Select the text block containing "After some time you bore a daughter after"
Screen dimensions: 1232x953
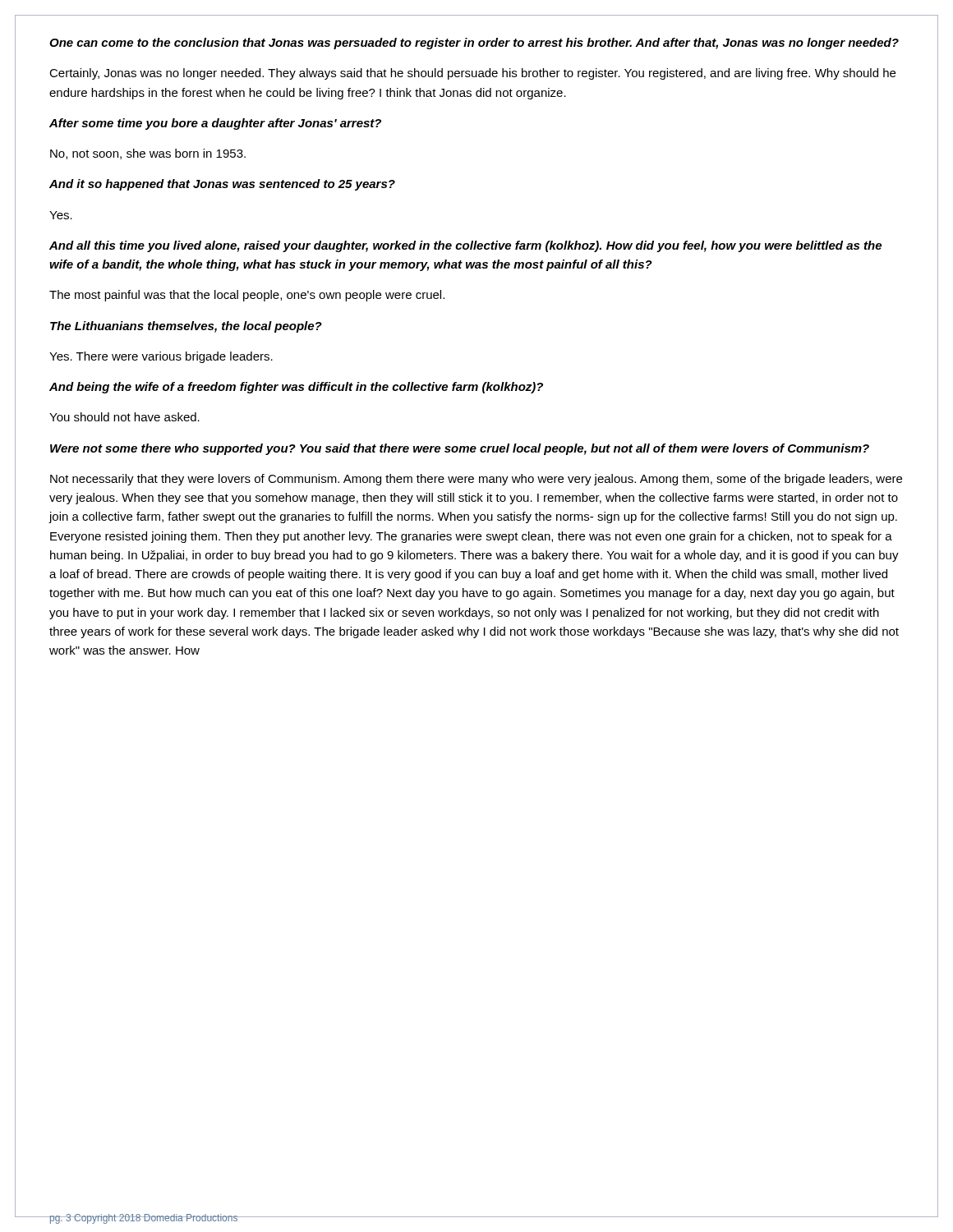pyautogui.click(x=215, y=123)
